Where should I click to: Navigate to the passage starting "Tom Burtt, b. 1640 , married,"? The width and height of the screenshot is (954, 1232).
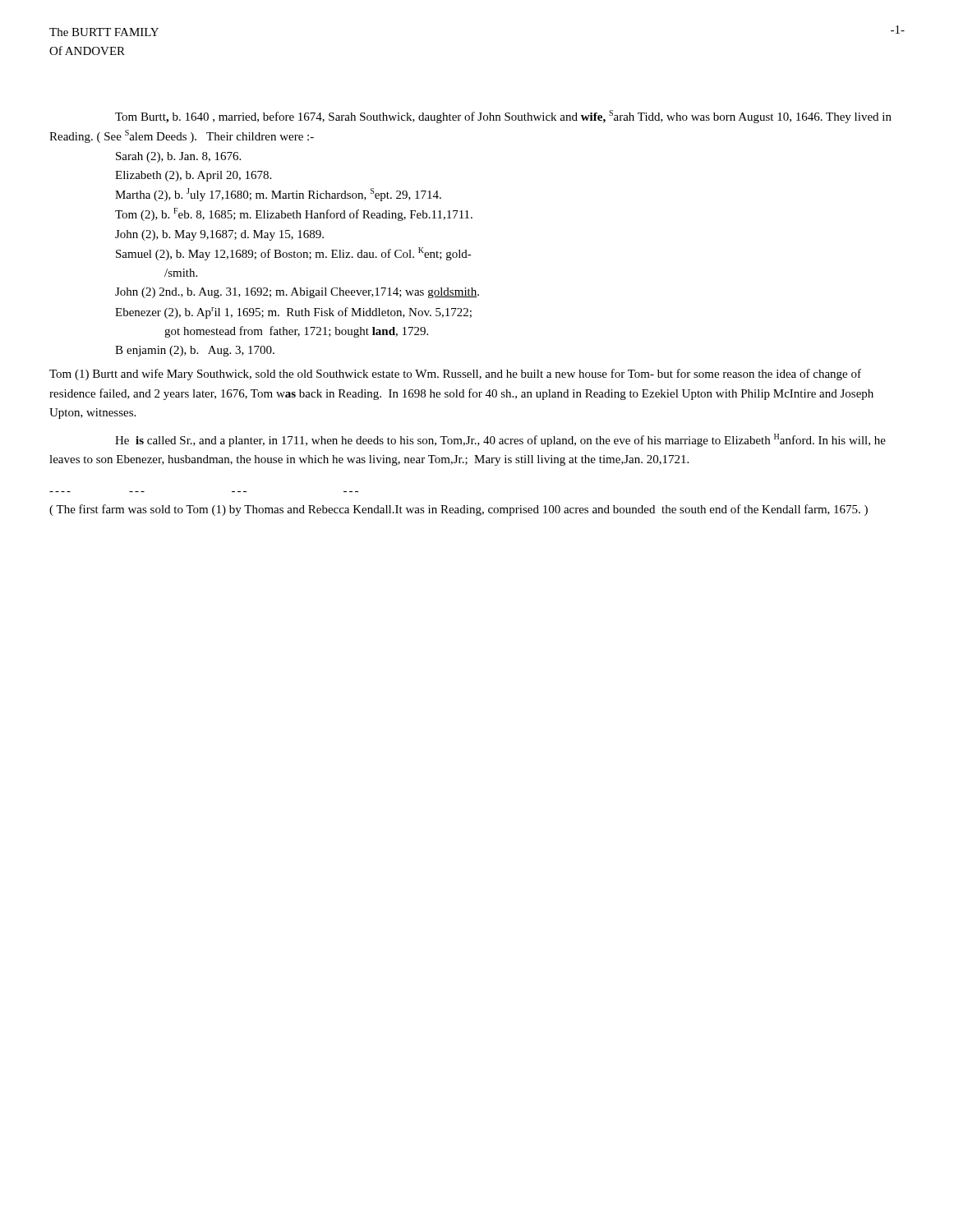[477, 127]
